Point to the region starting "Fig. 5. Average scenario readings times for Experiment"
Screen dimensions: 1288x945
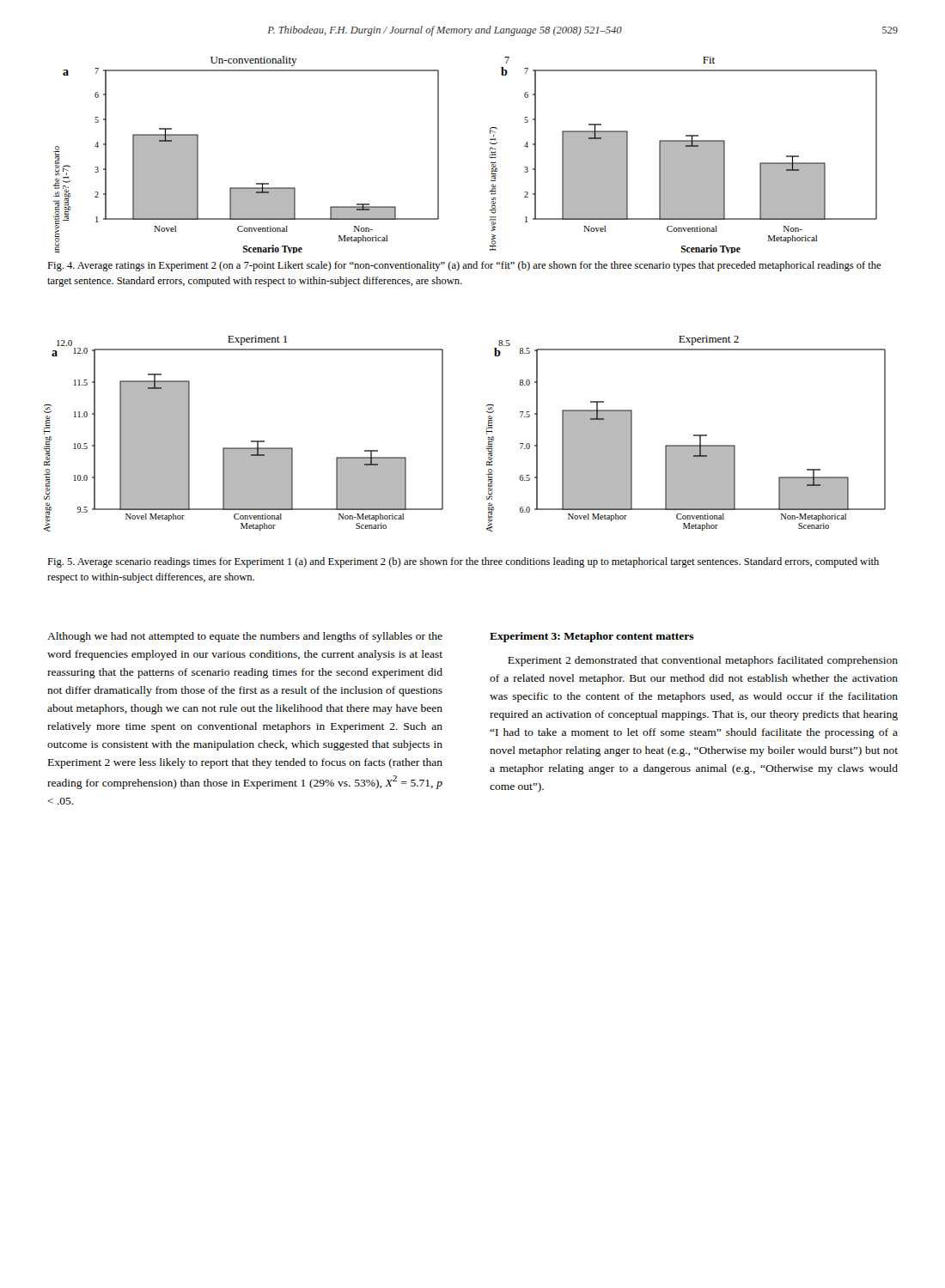pyautogui.click(x=463, y=569)
